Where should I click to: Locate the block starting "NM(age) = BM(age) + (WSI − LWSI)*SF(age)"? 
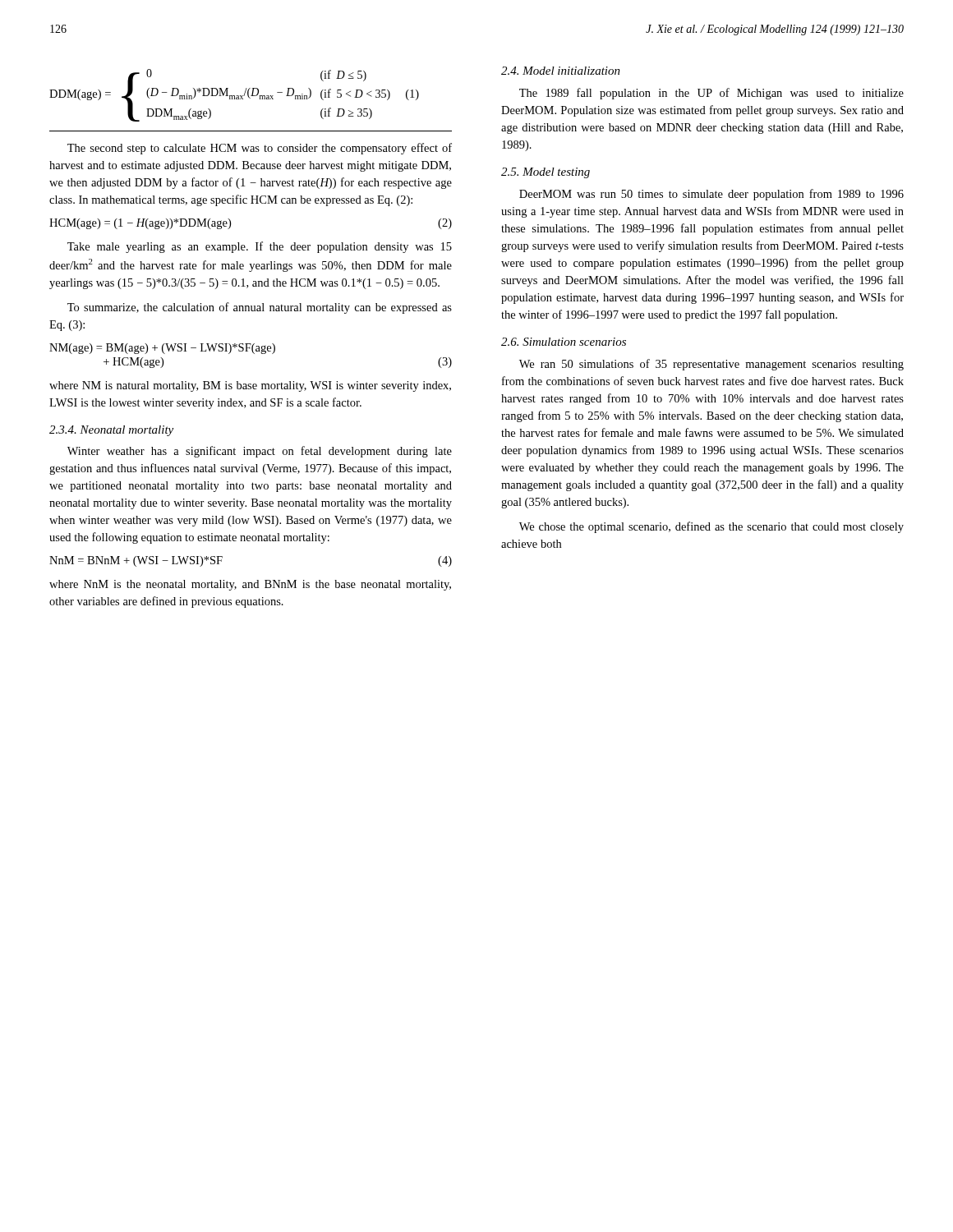251,355
